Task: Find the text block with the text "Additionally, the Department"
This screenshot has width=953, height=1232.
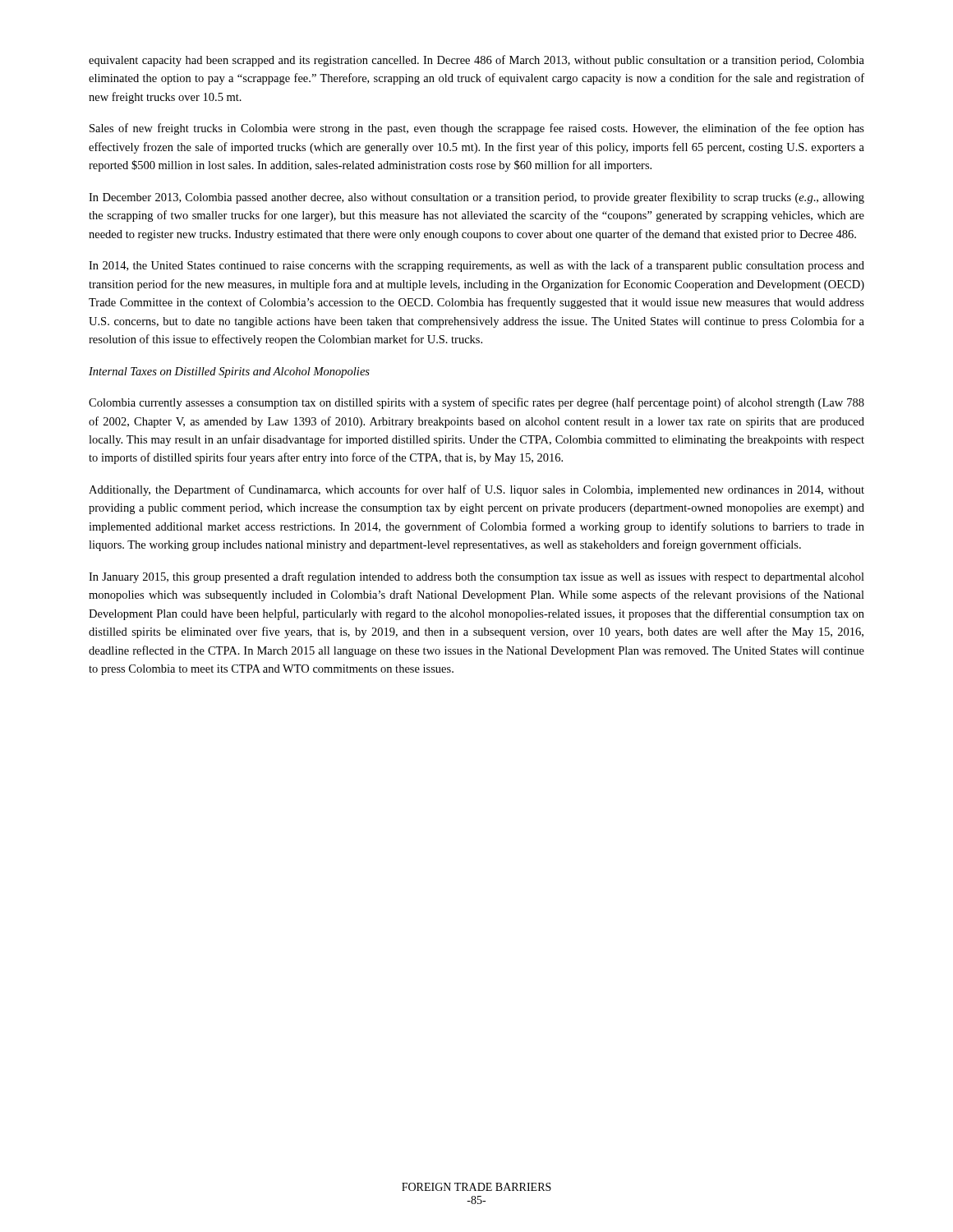Action: click(476, 517)
